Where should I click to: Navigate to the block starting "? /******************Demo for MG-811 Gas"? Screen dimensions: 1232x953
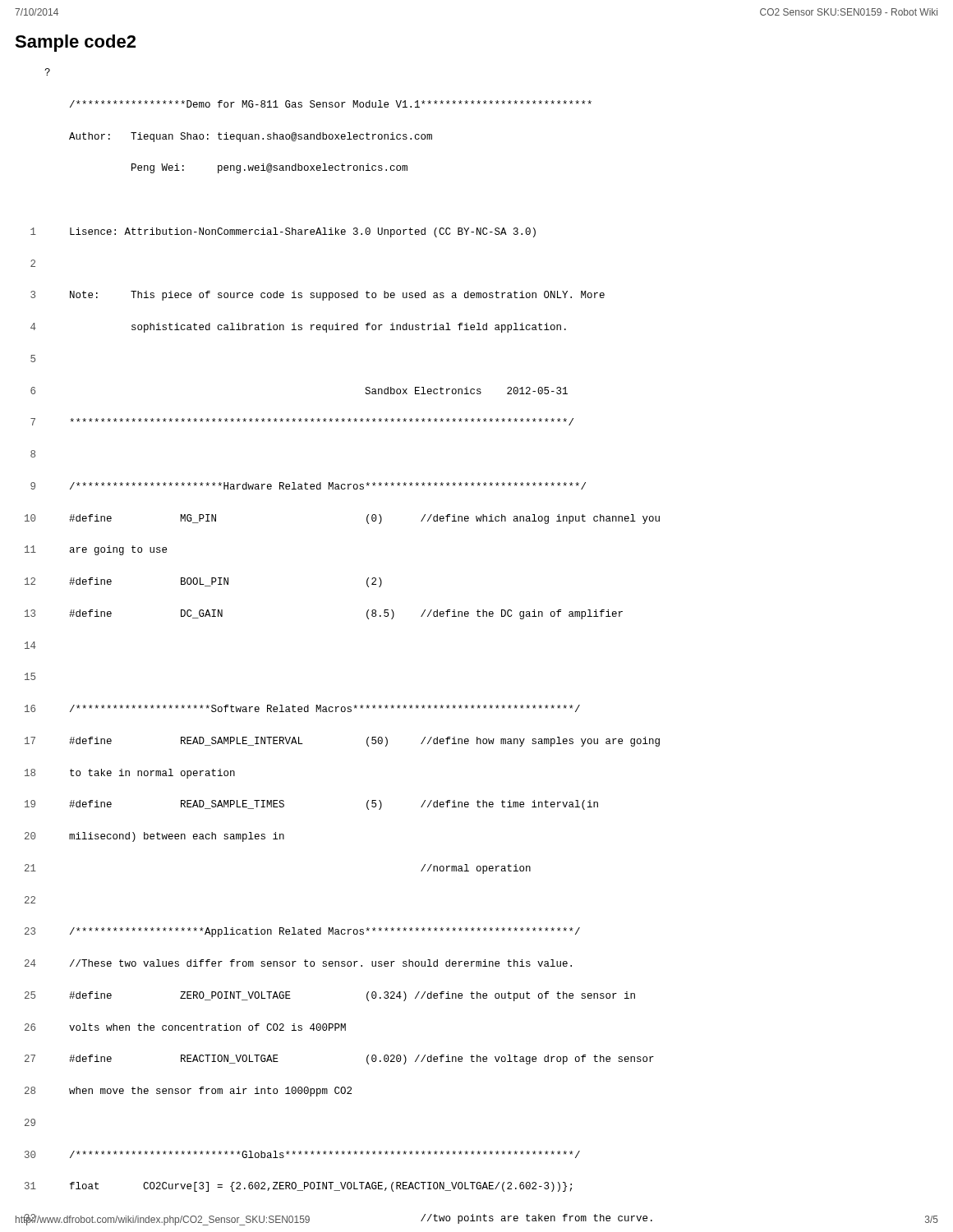click(47, 72)
